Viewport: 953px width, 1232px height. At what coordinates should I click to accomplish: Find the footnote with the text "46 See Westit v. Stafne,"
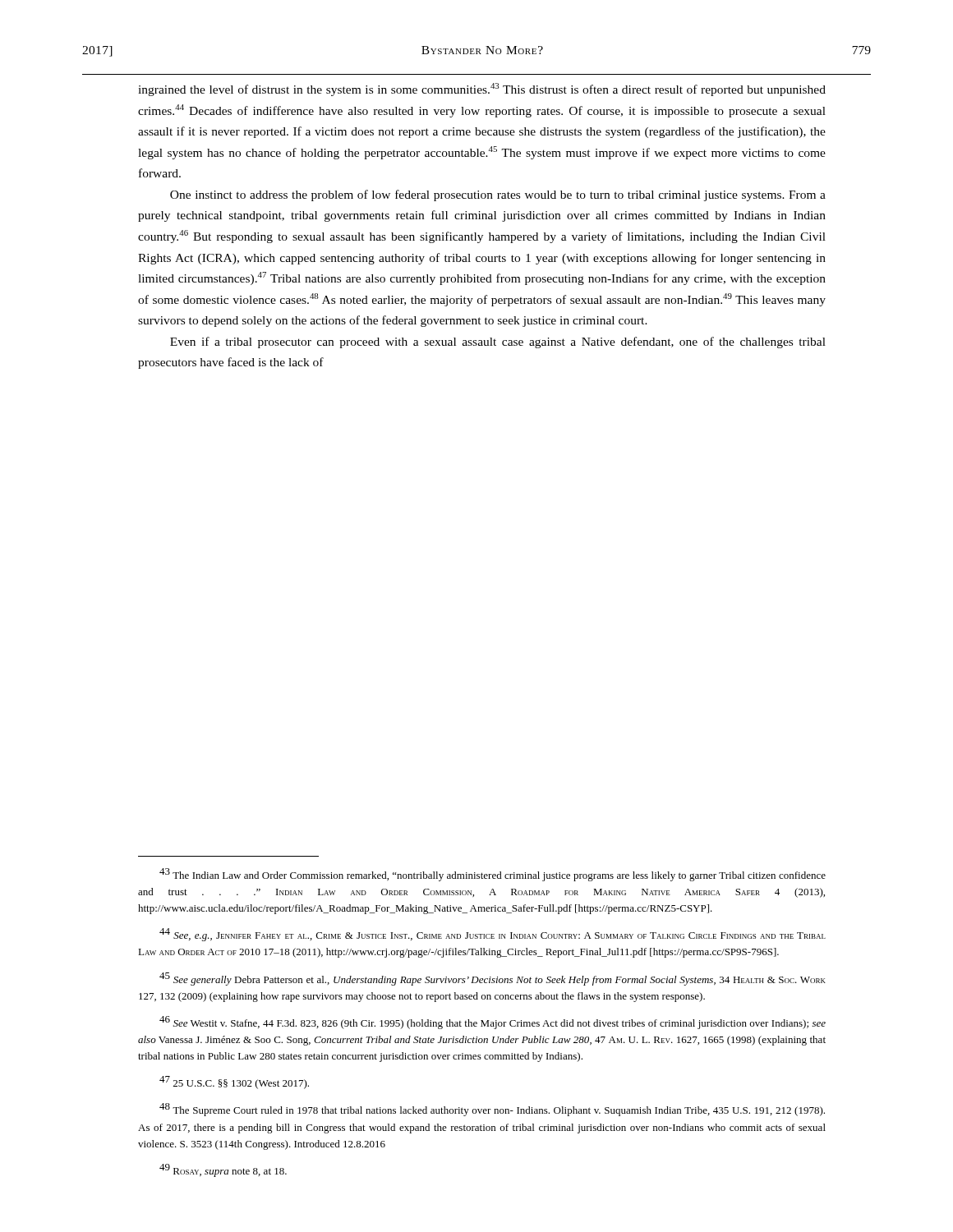pos(482,1040)
